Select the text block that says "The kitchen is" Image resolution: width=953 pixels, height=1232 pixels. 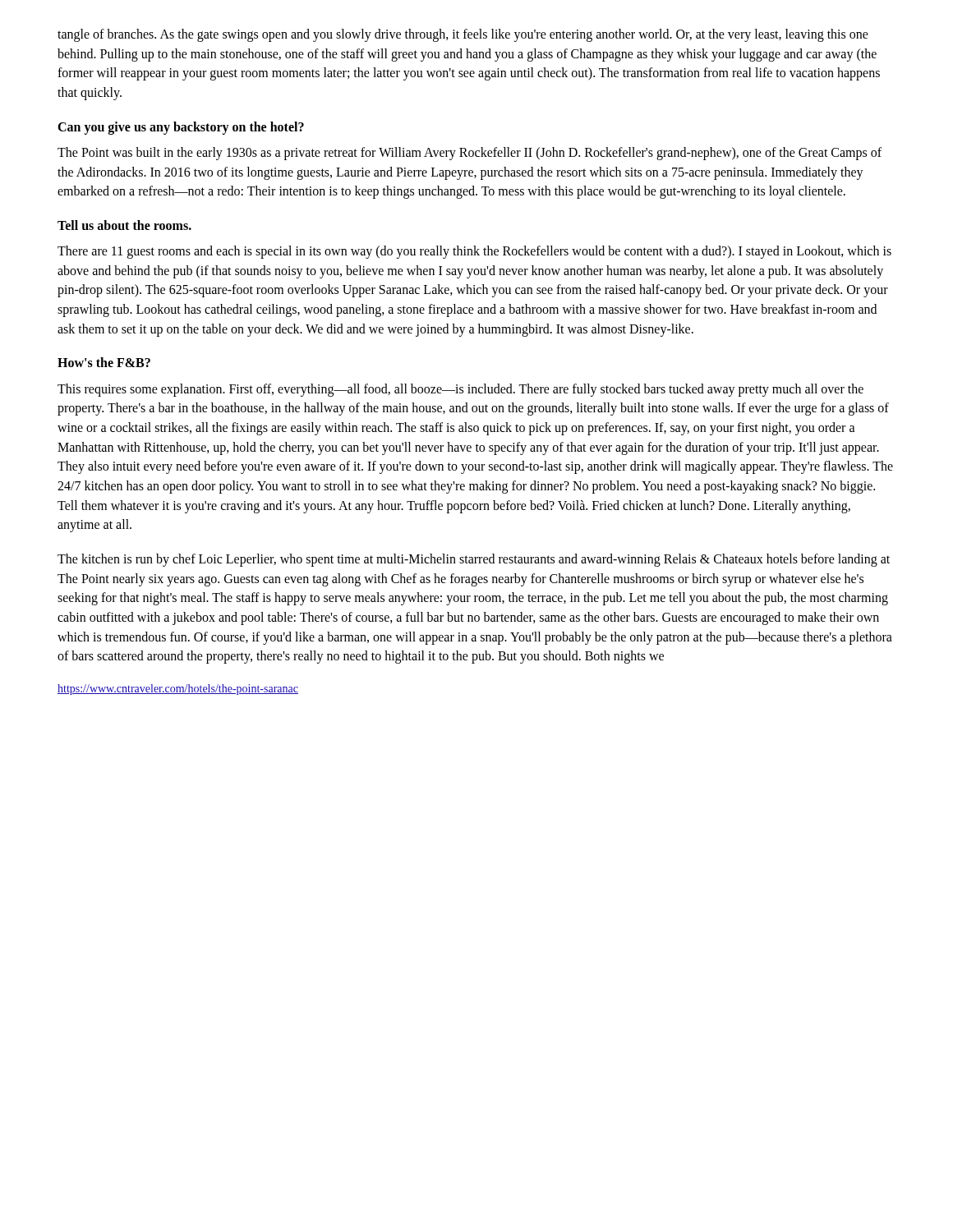475,607
